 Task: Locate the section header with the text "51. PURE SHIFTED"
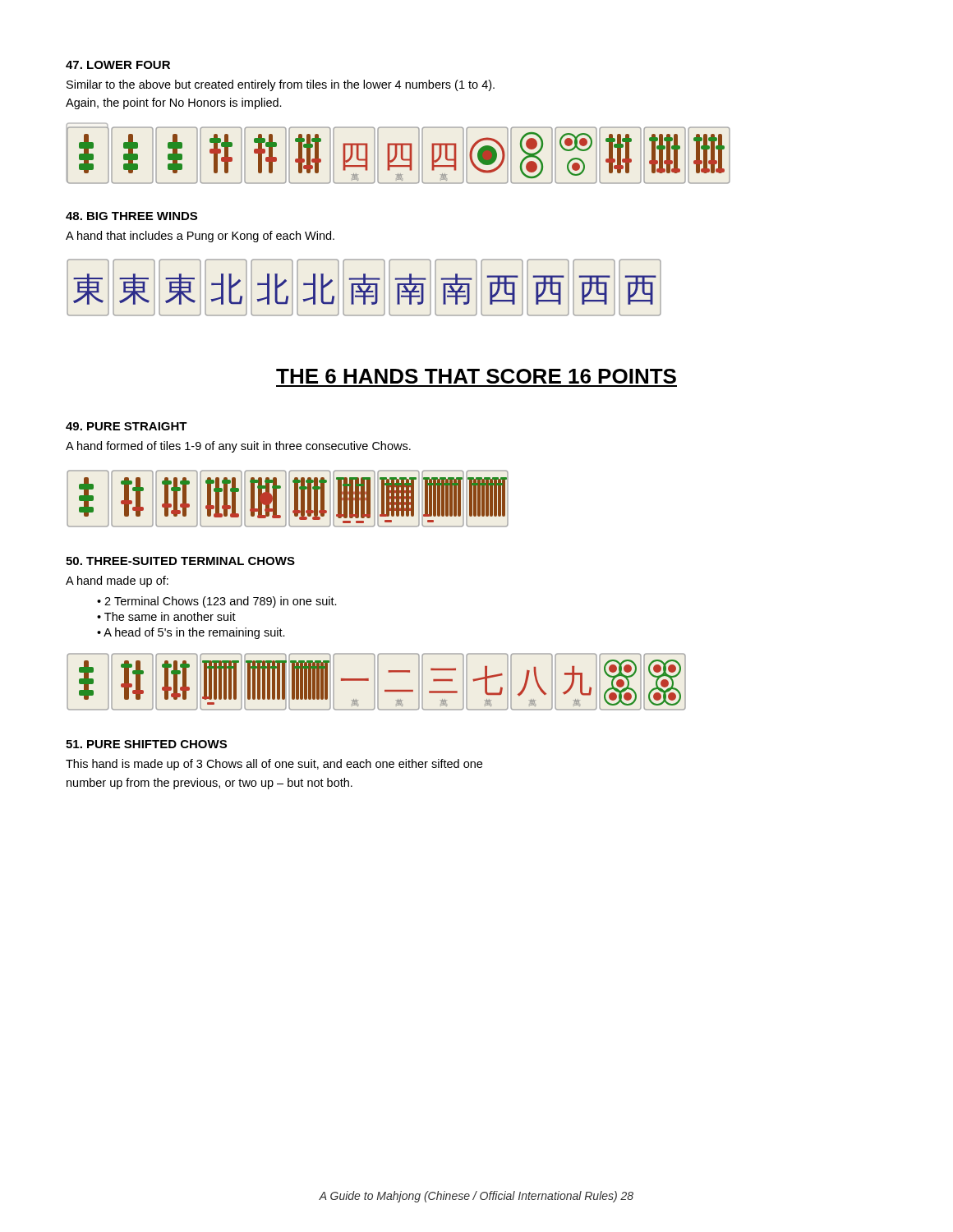[x=147, y=744]
